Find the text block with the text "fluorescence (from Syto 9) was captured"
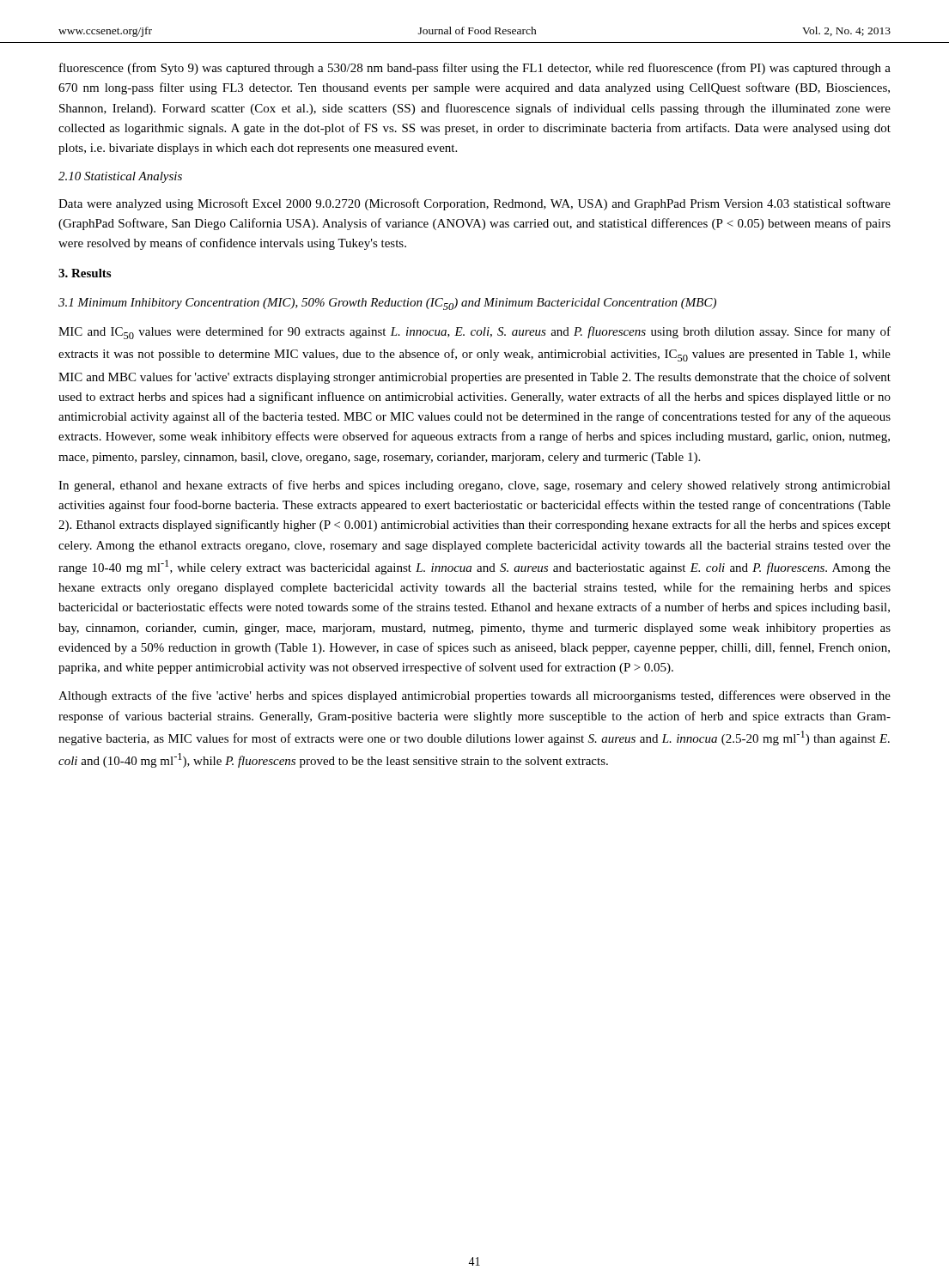 click(x=474, y=108)
